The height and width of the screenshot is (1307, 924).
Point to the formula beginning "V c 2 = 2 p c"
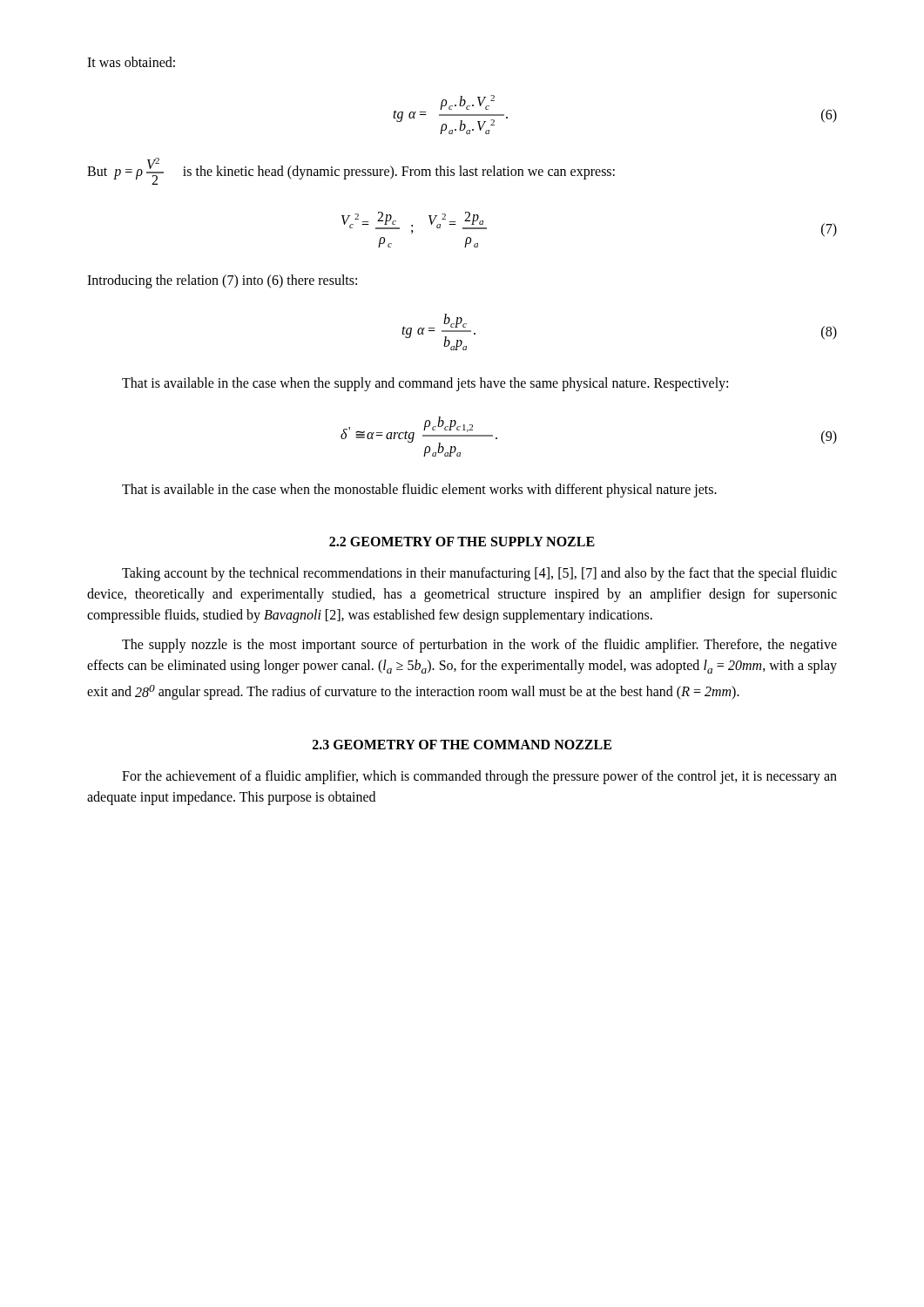tap(462, 229)
